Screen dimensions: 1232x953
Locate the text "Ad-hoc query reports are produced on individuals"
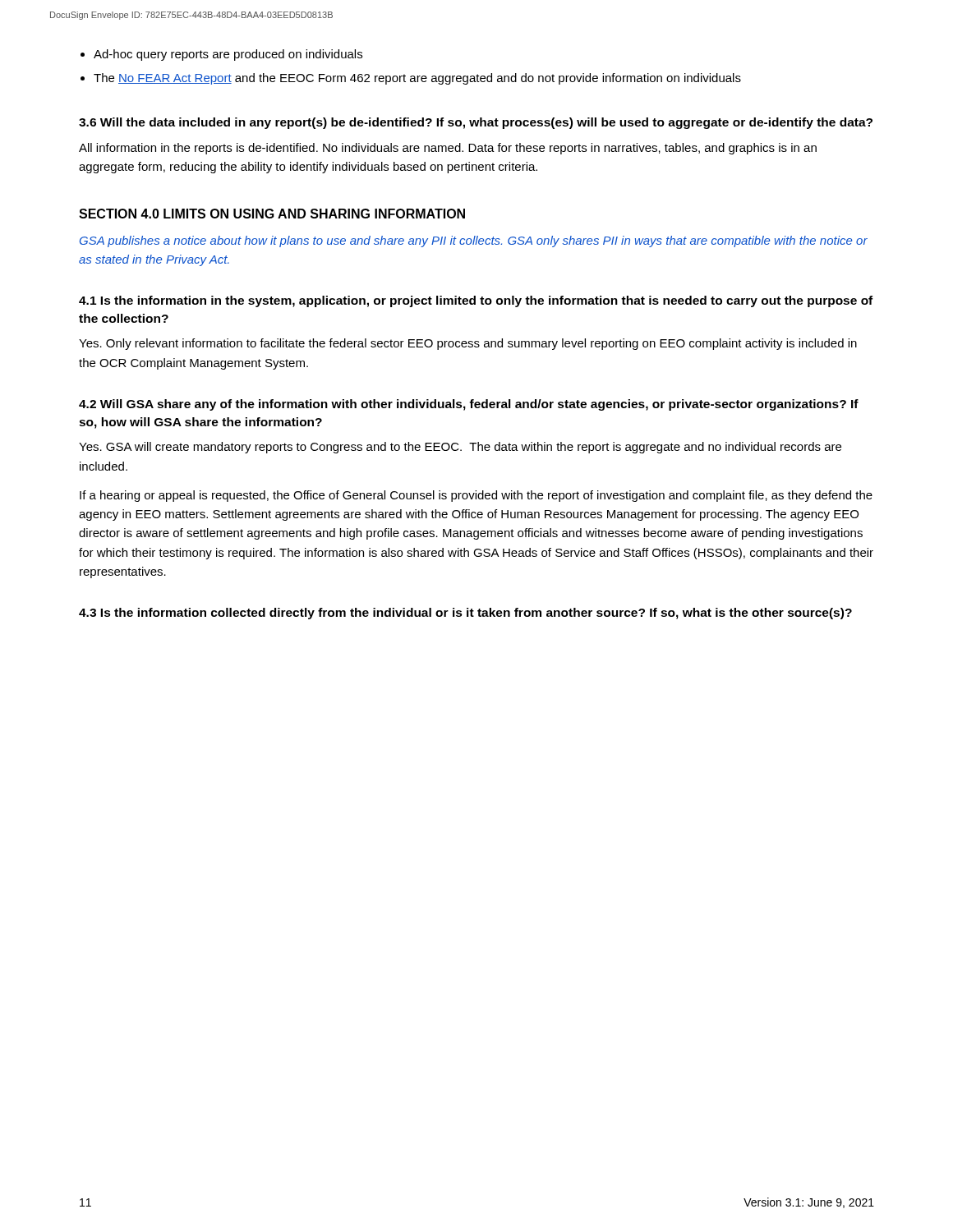point(228,54)
